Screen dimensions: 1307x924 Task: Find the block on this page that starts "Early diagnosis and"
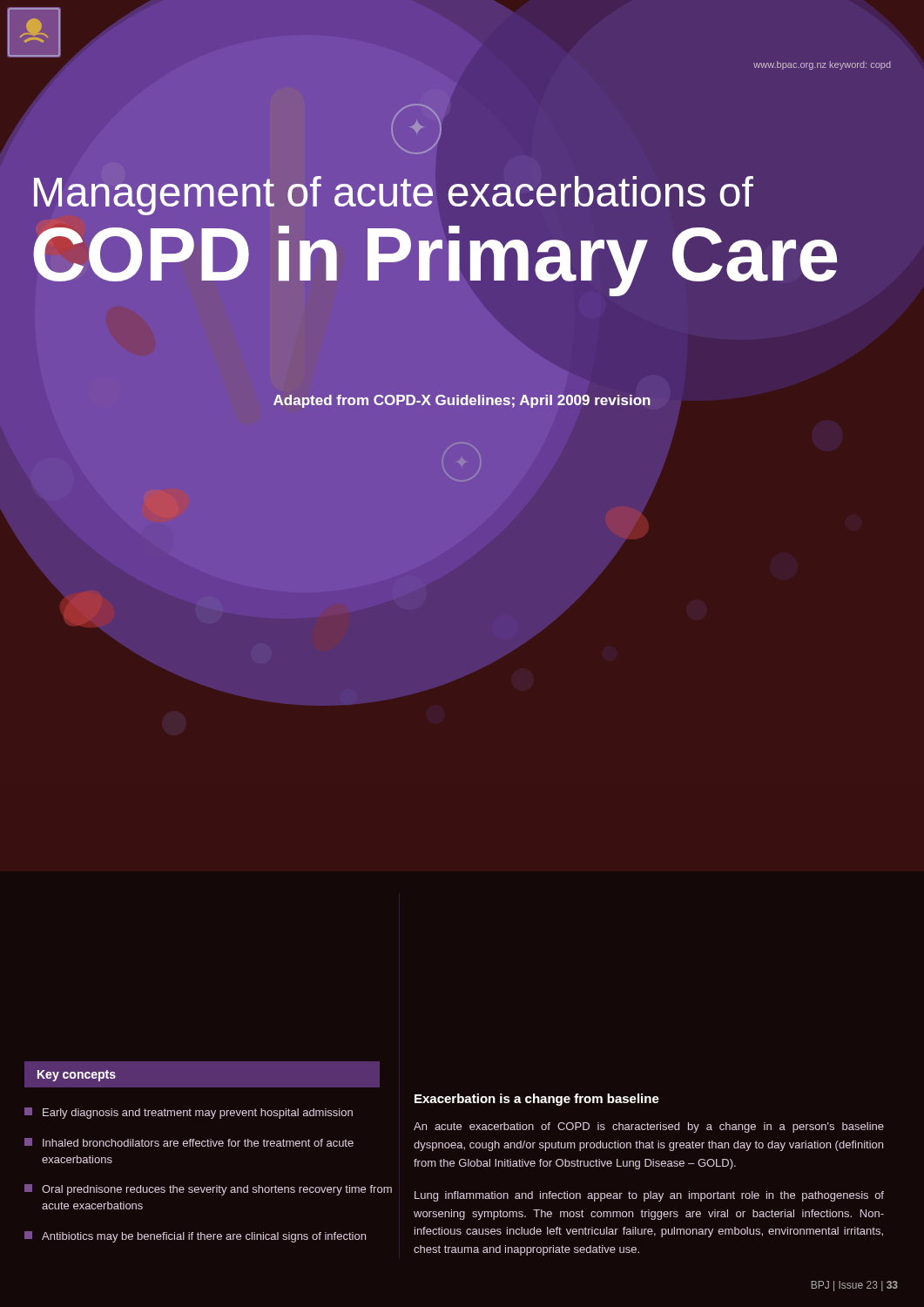[189, 1113]
